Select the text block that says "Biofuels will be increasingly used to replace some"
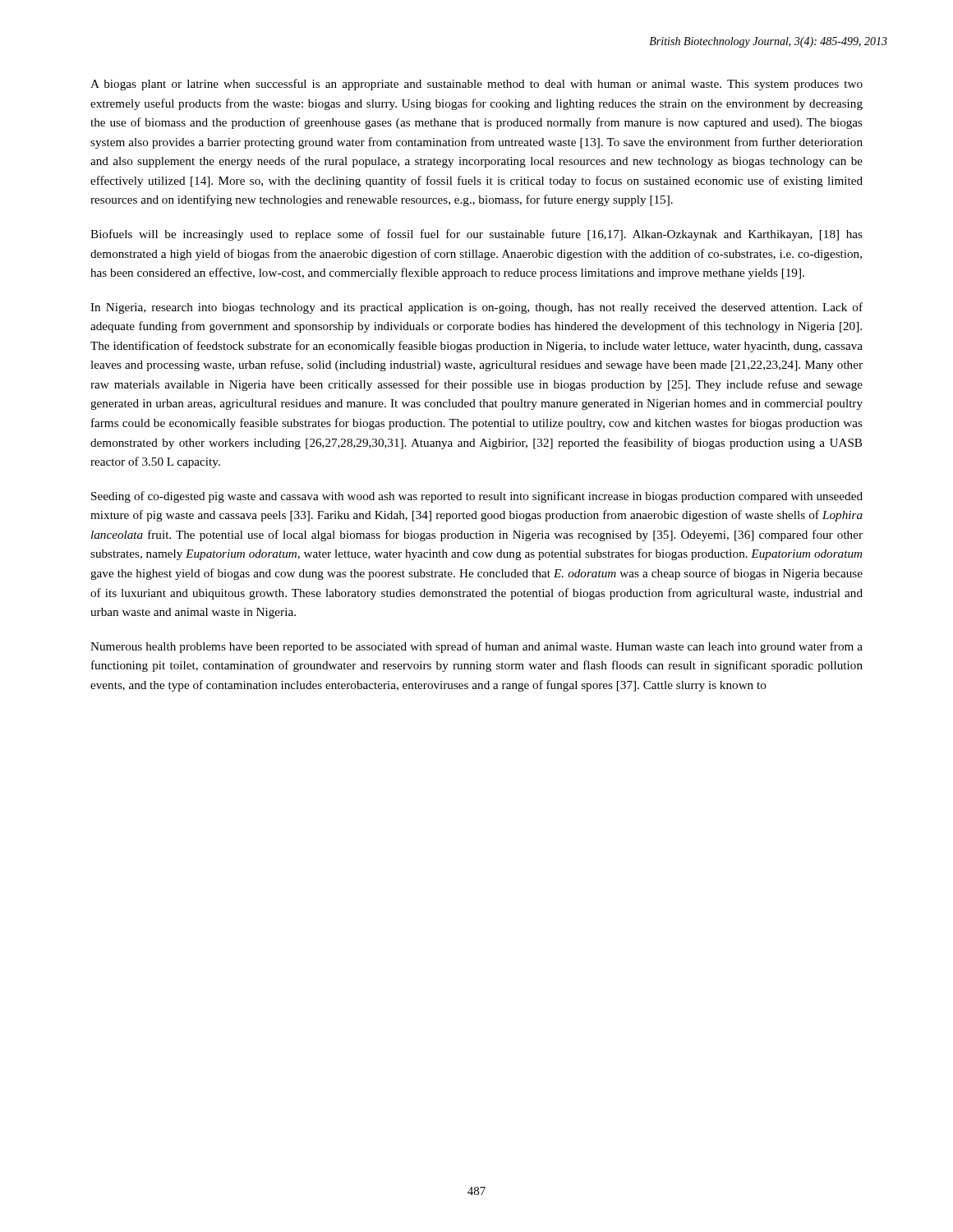The width and height of the screenshot is (953, 1232). click(476, 253)
